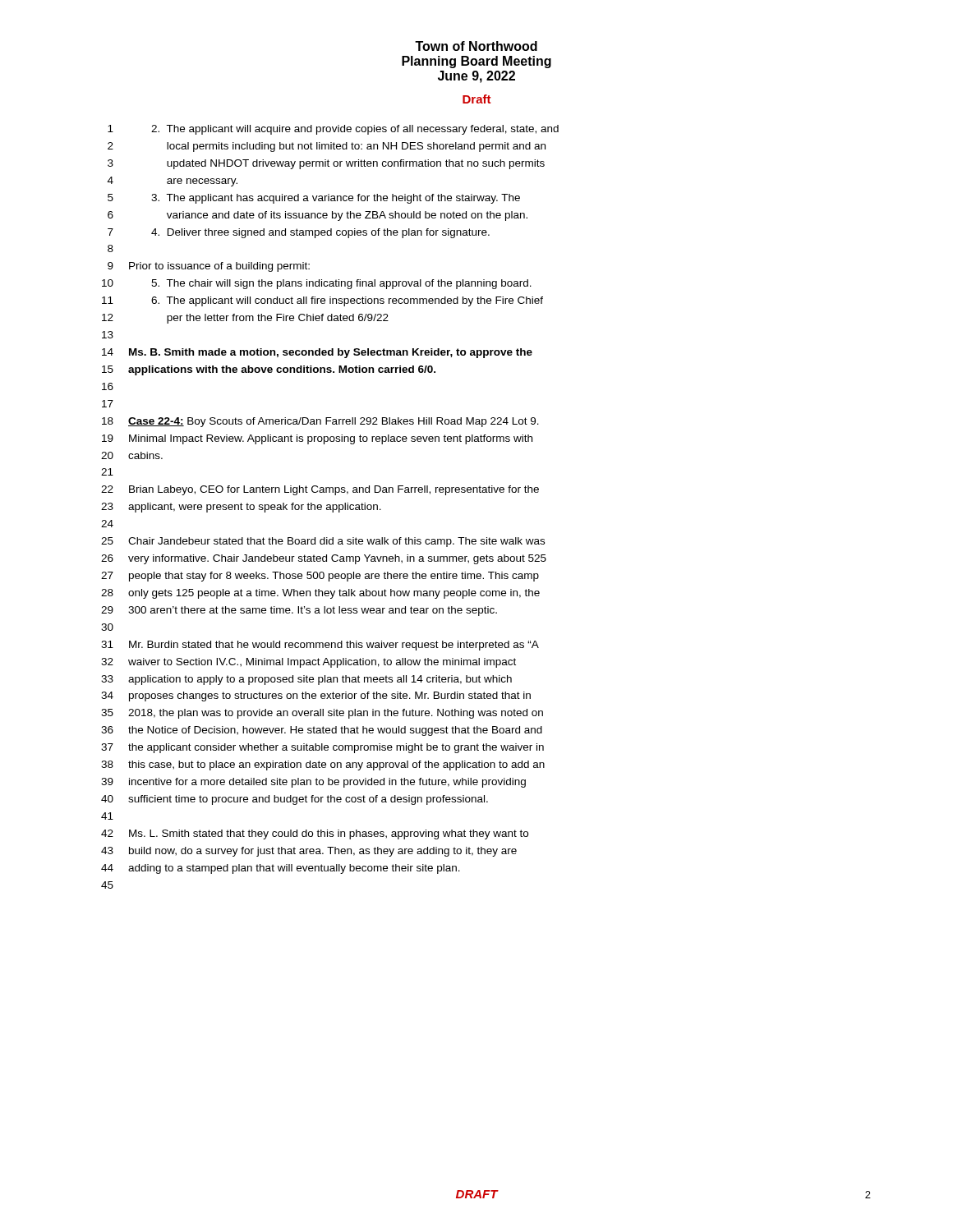
Task: Locate the text starting "5 3. The applicant has acquired a"
Action: (x=476, y=198)
